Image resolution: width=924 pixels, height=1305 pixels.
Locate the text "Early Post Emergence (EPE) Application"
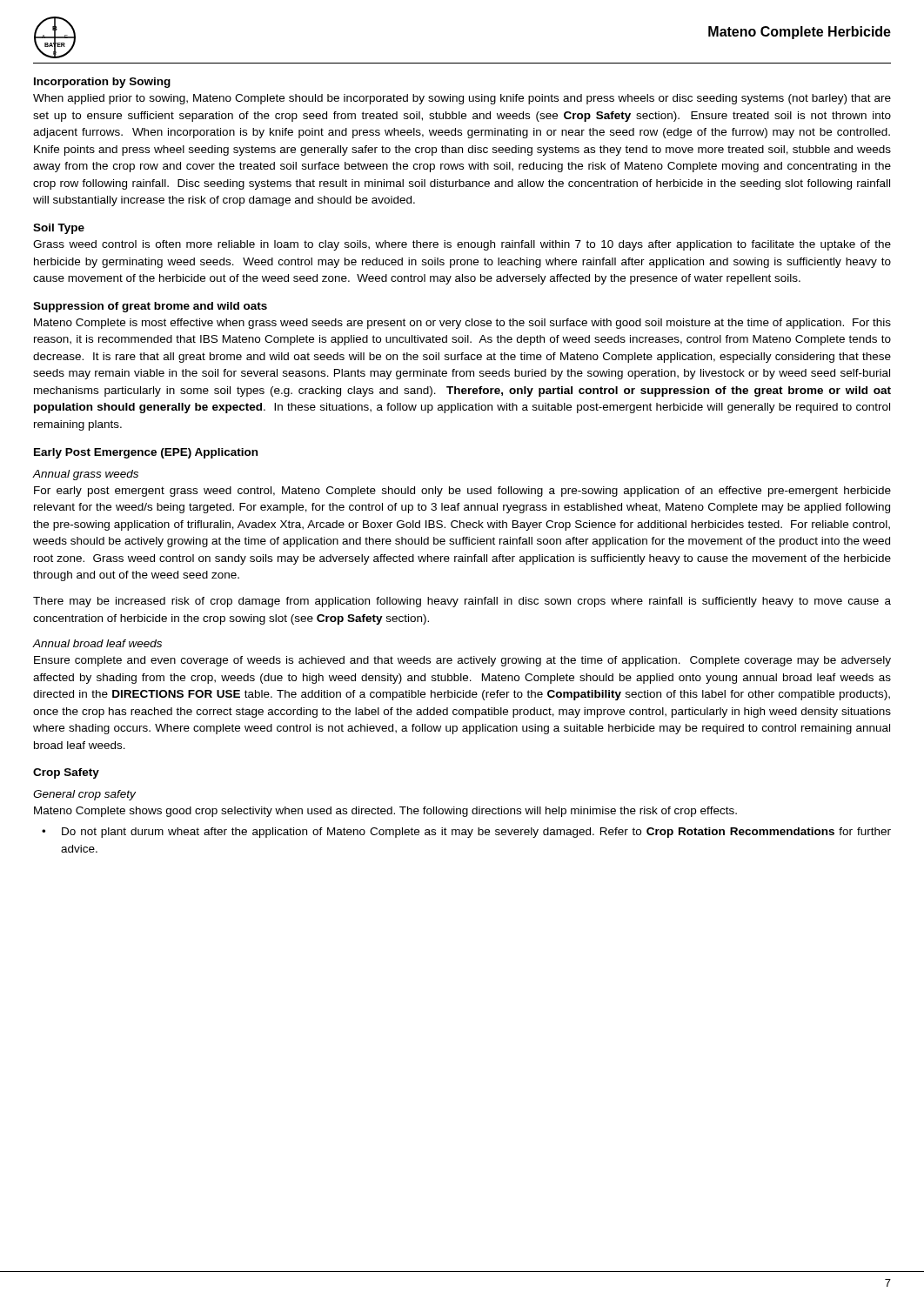pyautogui.click(x=146, y=452)
